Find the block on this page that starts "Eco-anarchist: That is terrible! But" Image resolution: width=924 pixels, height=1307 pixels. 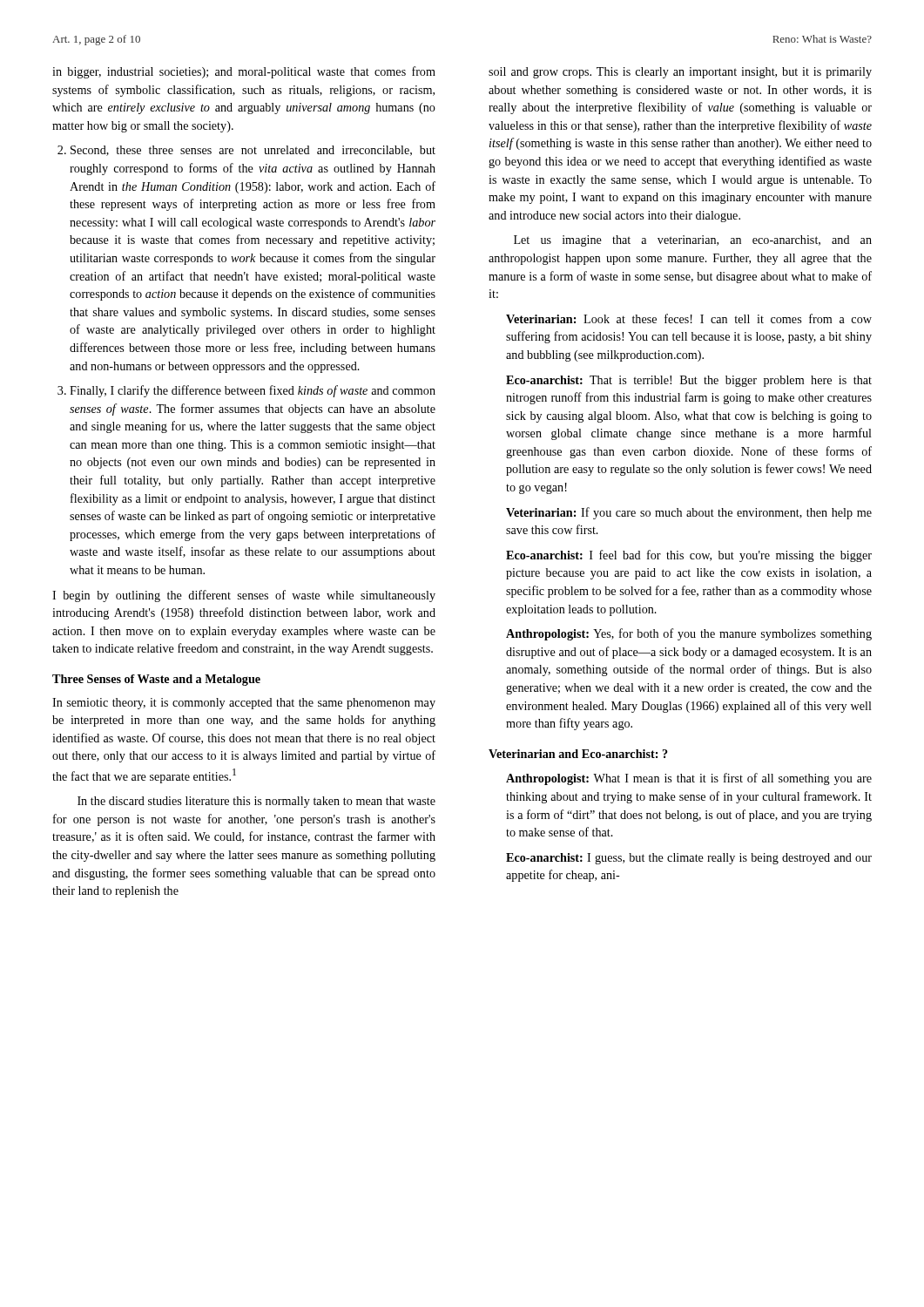coord(689,434)
